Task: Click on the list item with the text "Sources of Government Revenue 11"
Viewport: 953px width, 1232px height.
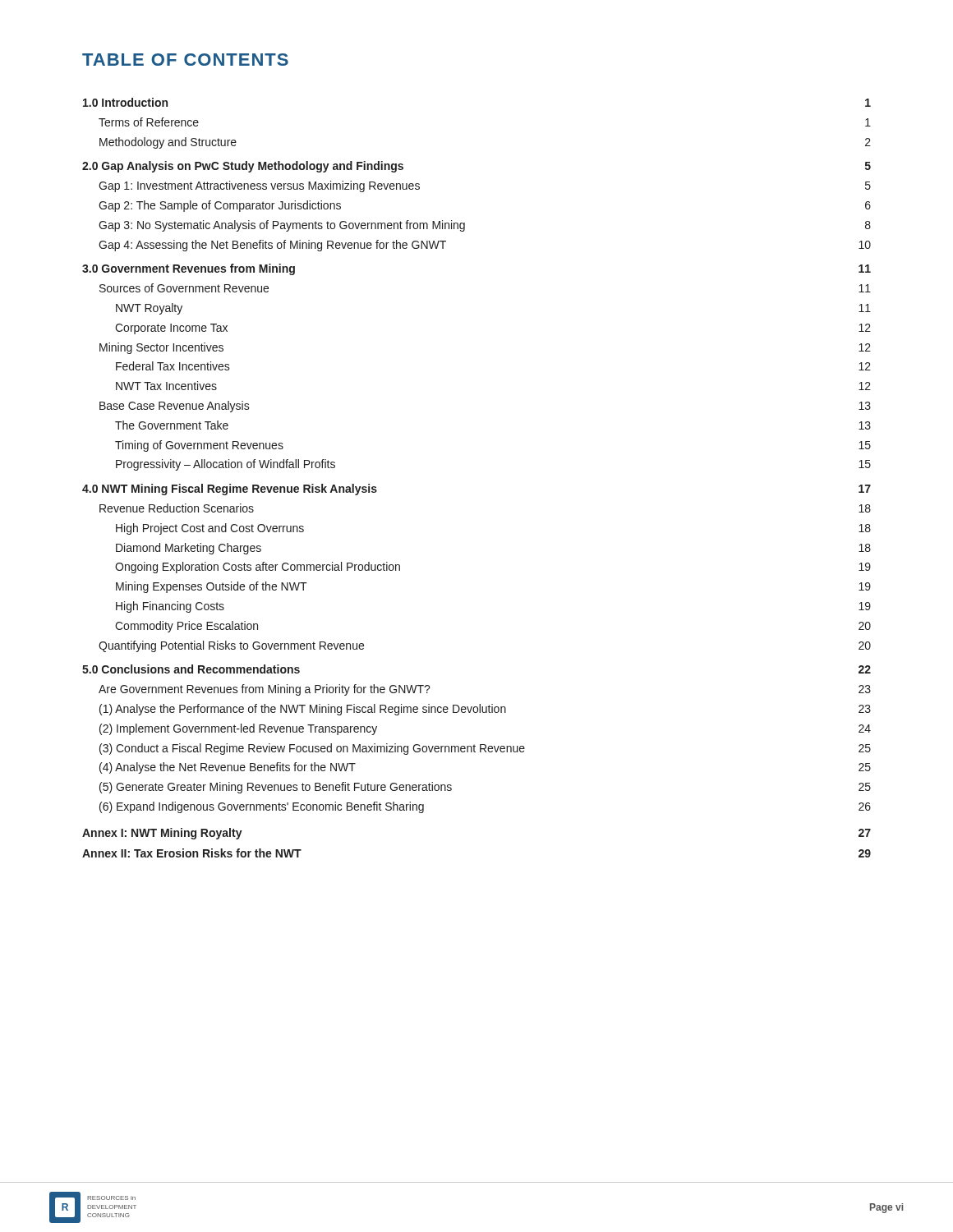Action: [186, 288]
